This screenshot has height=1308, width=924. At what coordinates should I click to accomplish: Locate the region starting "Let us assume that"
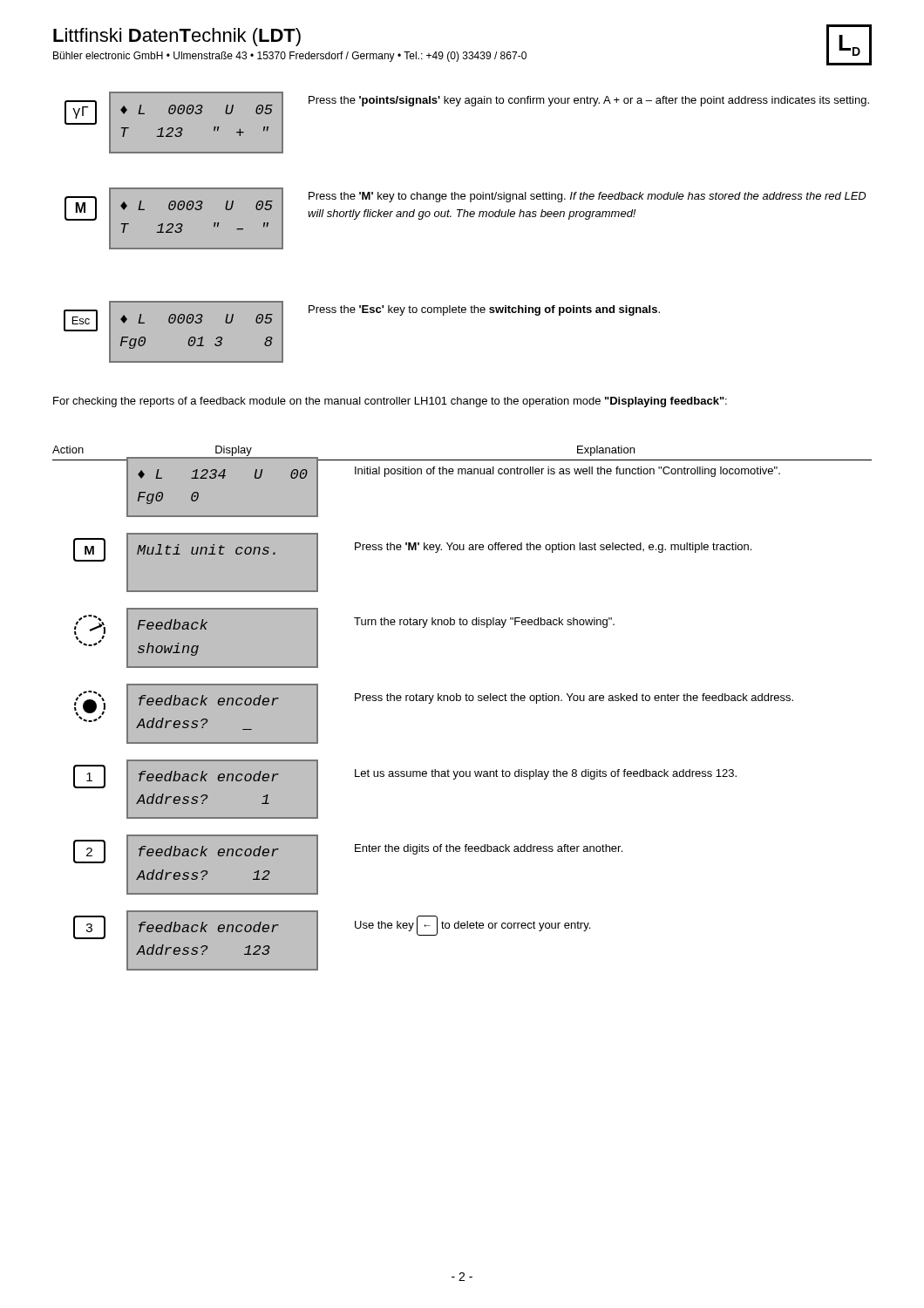tap(546, 773)
